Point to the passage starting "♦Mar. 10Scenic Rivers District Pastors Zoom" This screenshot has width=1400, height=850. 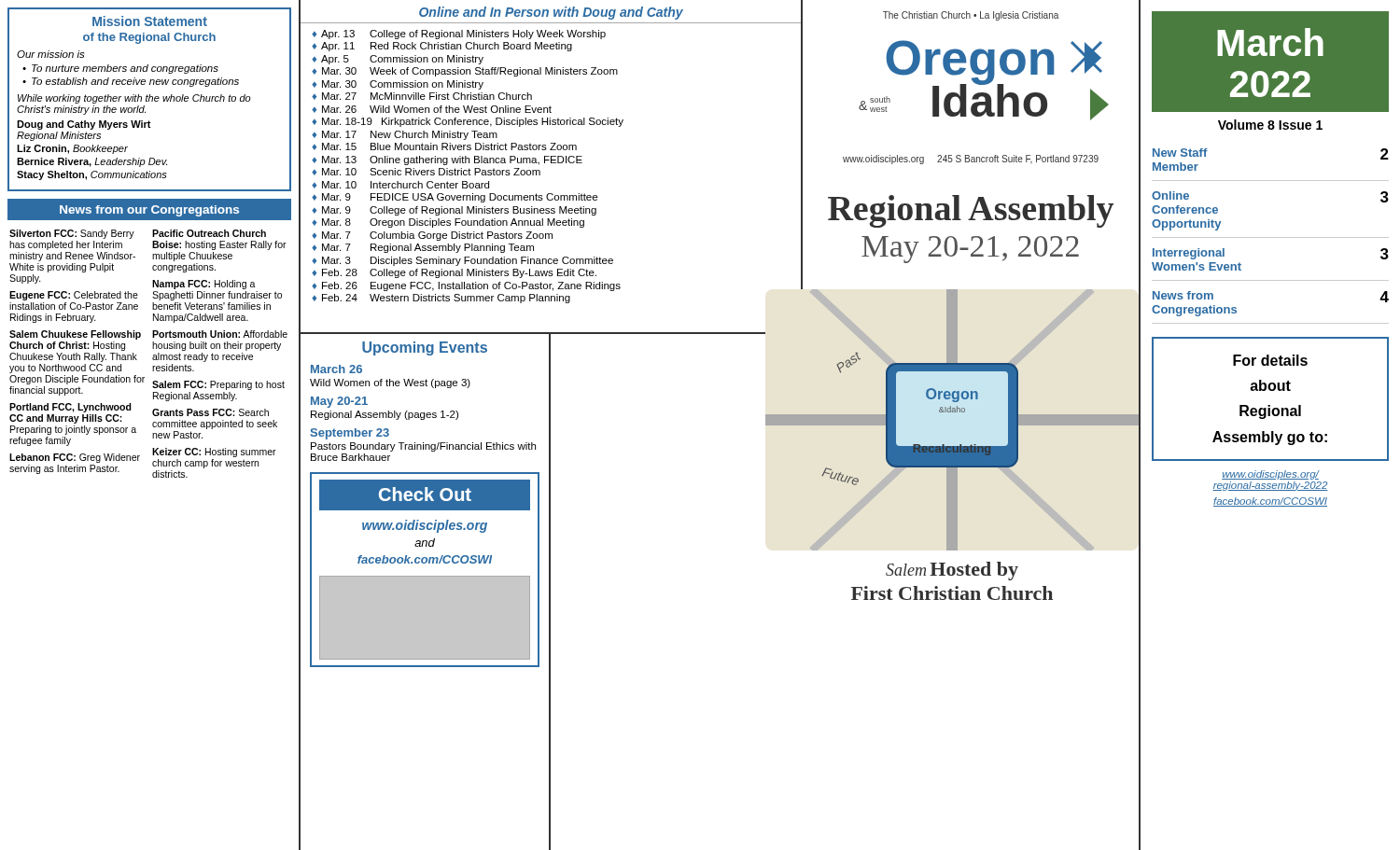[426, 172]
